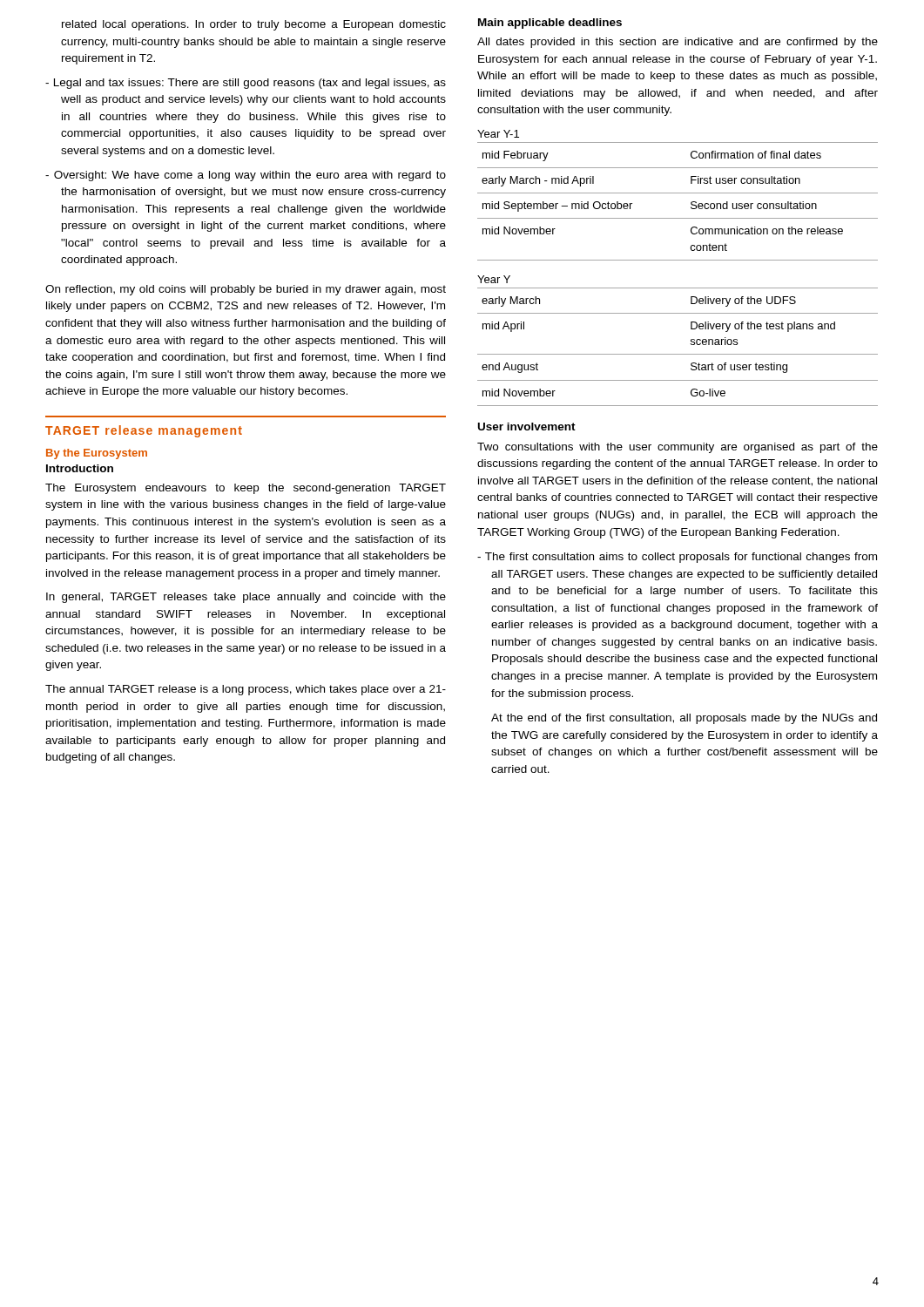Locate the section header that reads "TARGET release management"

[144, 430]
